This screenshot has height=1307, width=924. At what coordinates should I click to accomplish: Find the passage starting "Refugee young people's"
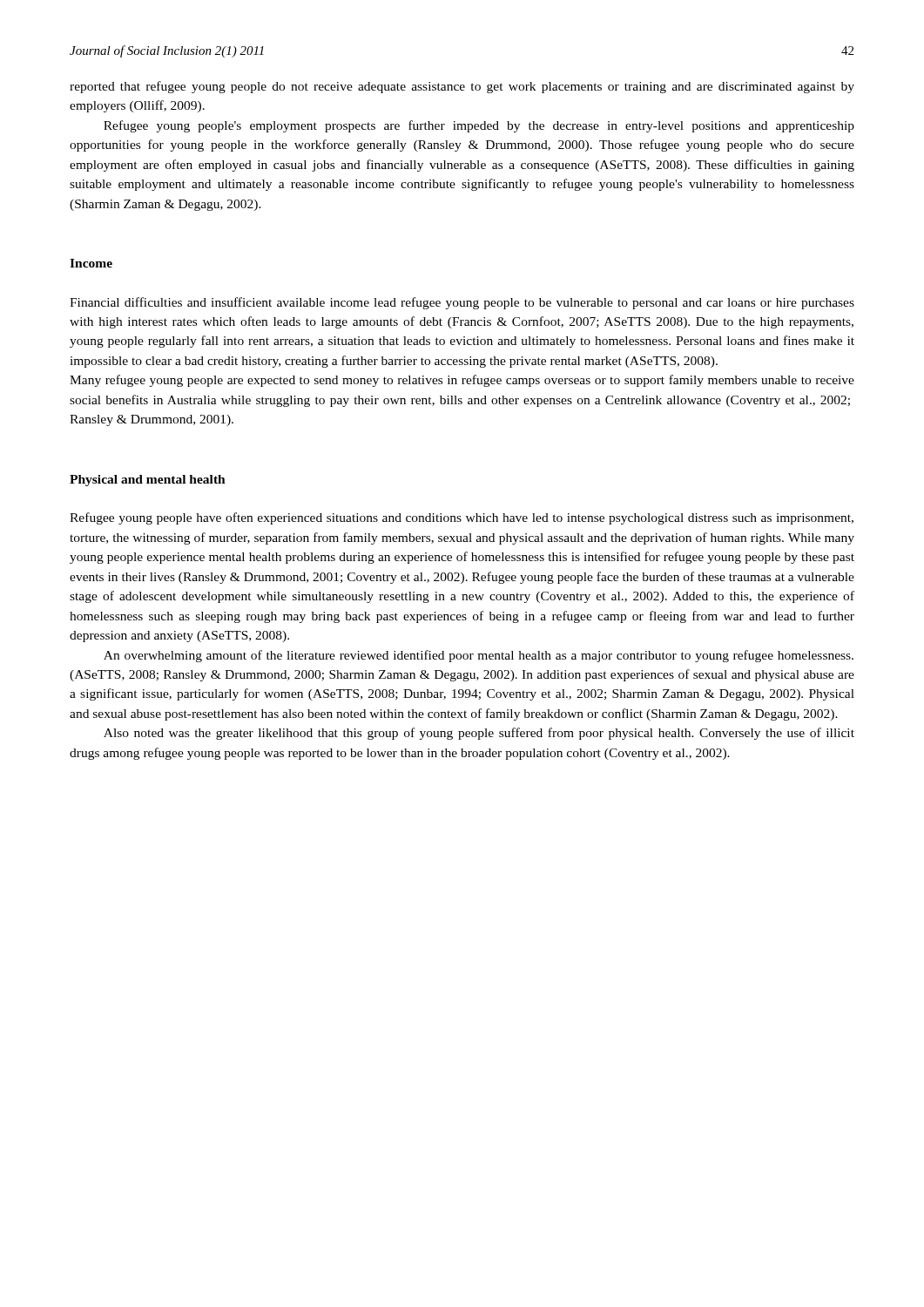tap(462, 165)
